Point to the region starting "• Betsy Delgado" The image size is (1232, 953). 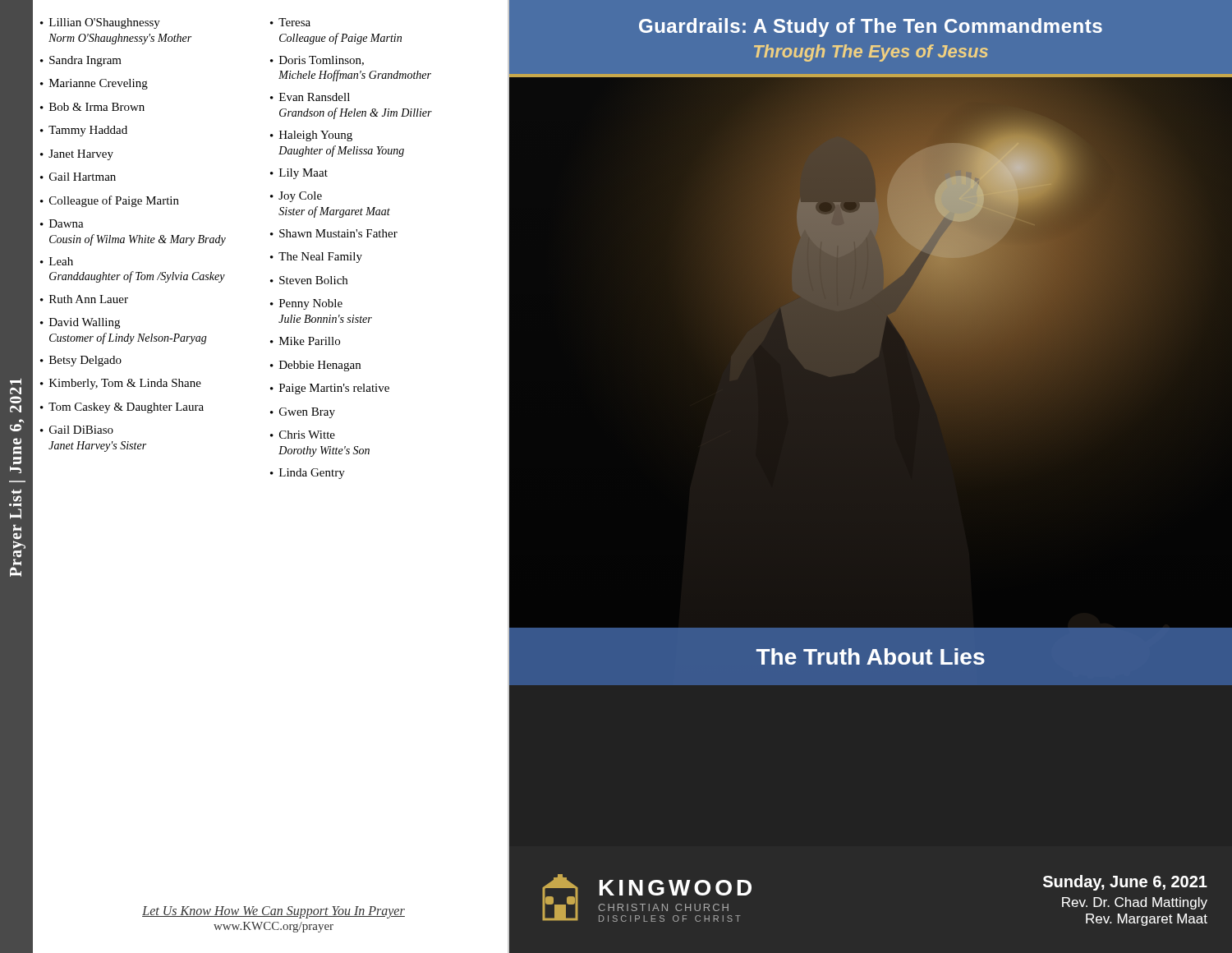[x=81, y=361]
